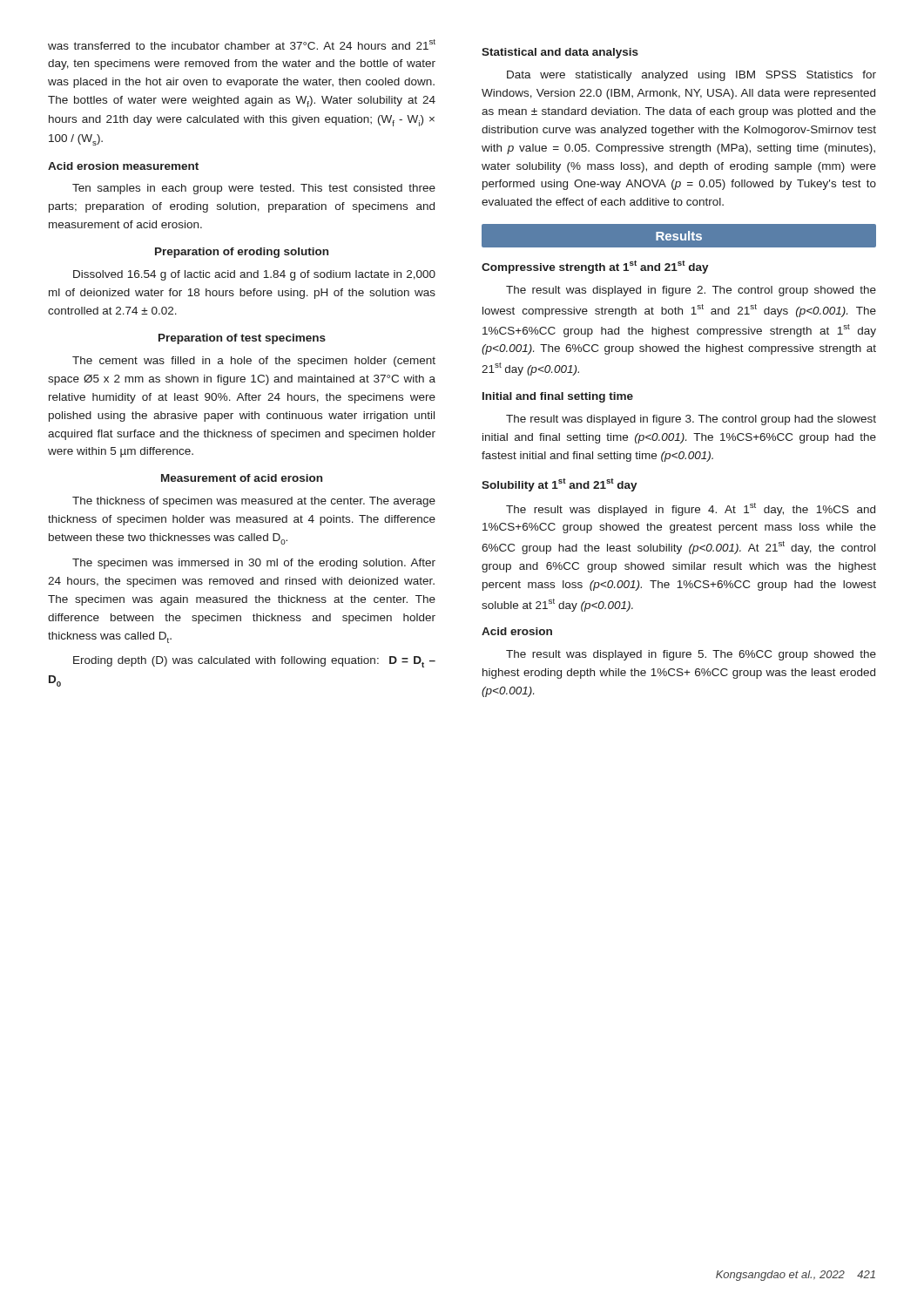
Task: Where does it say "Statistical and data analysis"?
Action: pos(560,53)
